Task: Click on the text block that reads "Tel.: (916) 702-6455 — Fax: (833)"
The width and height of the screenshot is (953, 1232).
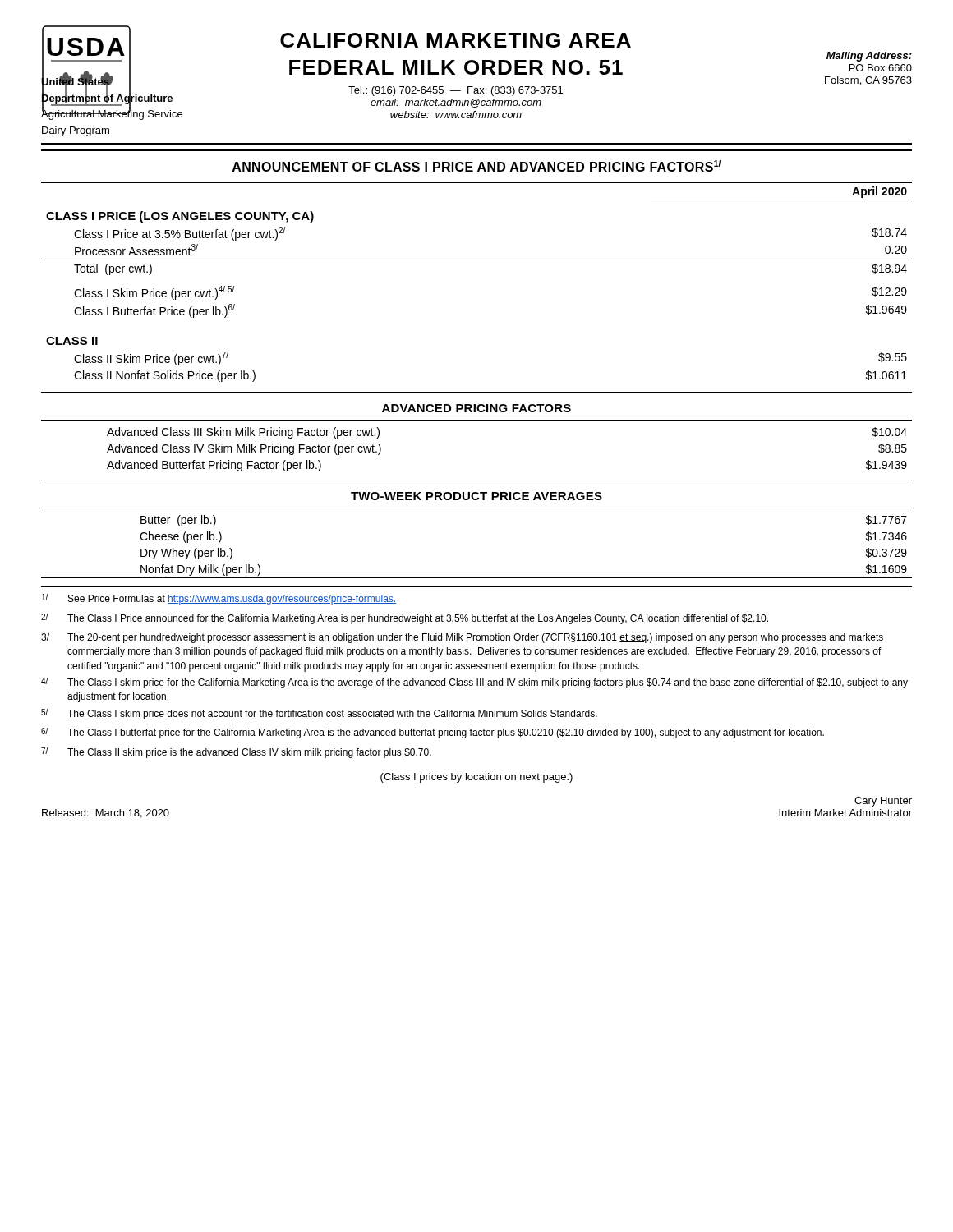Action: point(456,102)
